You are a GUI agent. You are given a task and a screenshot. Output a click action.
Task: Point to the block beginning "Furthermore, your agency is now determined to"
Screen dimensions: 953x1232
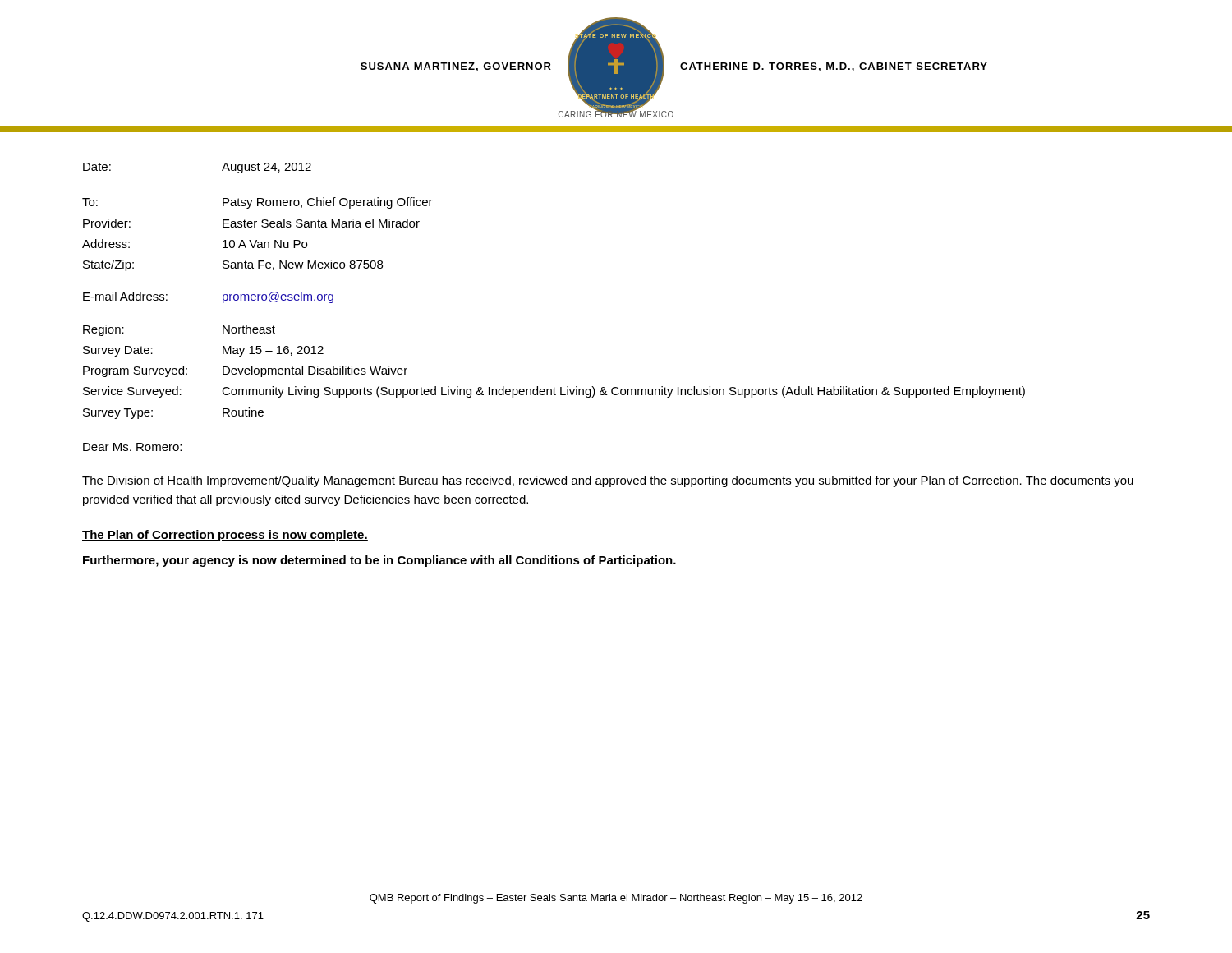(x=379, y=559)
